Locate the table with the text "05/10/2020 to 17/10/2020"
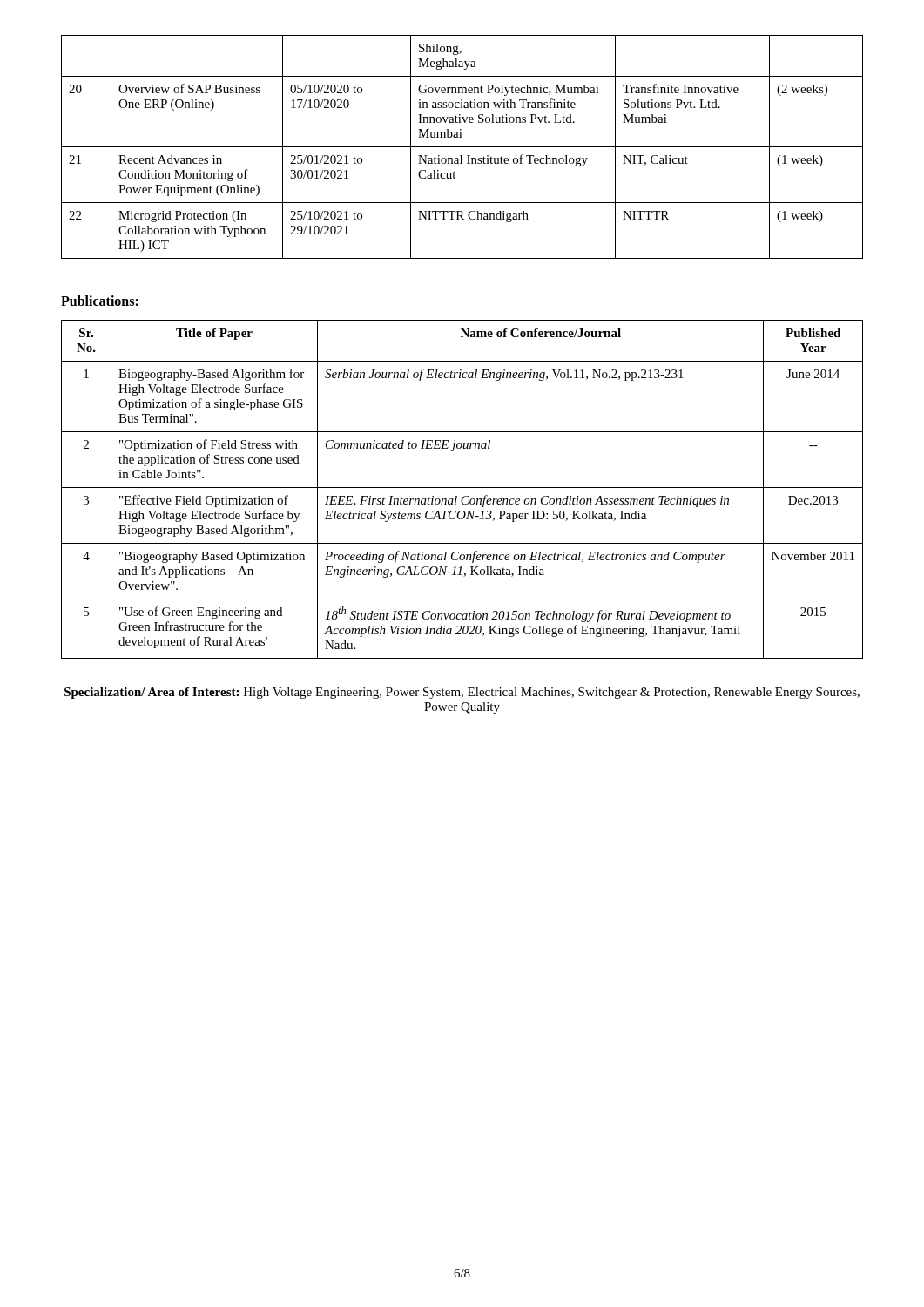924x1307 pixels. pyautogui.click(x=462, y=147)
